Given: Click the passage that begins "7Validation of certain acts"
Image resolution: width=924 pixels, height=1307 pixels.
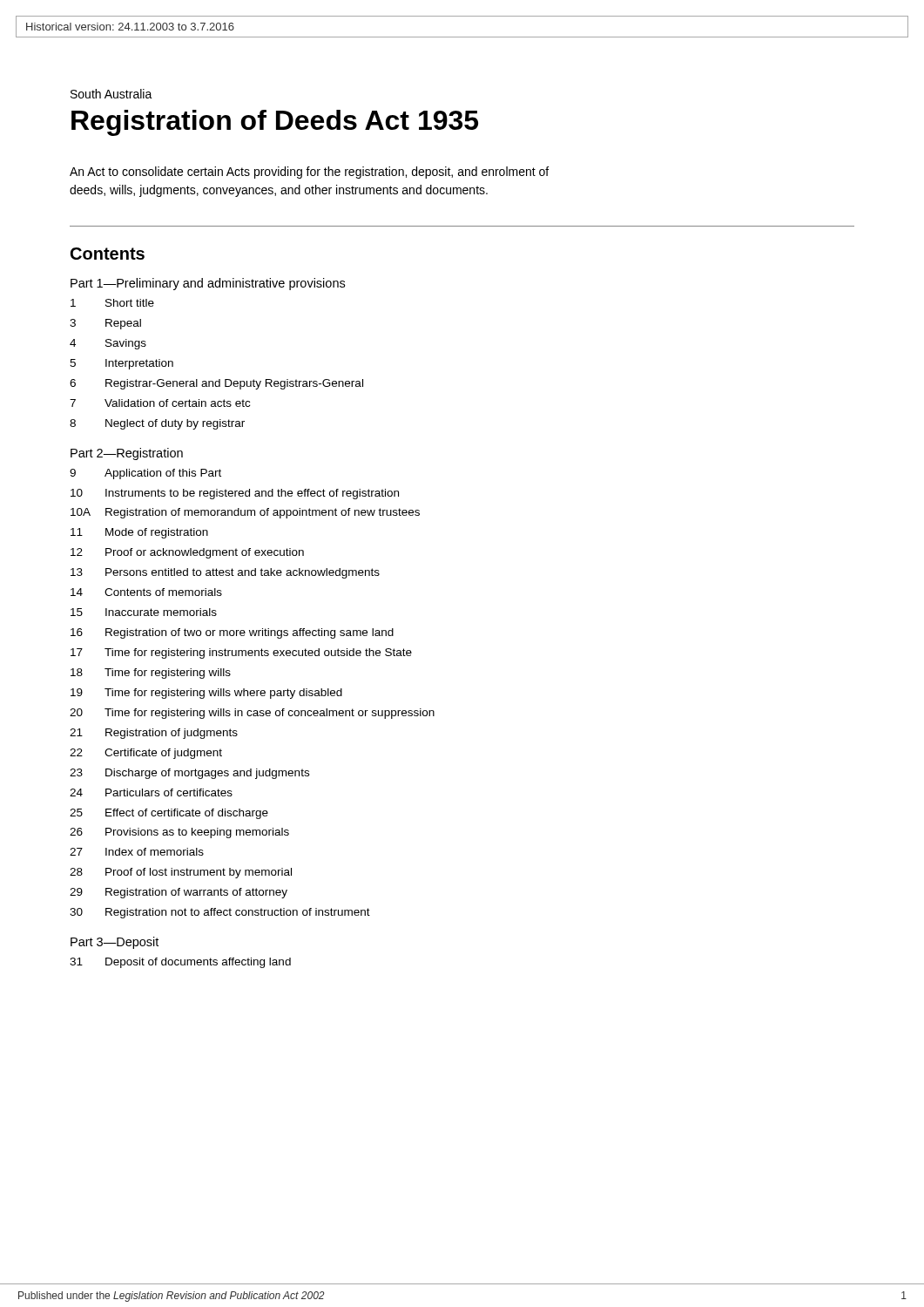Looking at the screenshot, I should click(160, 403).
